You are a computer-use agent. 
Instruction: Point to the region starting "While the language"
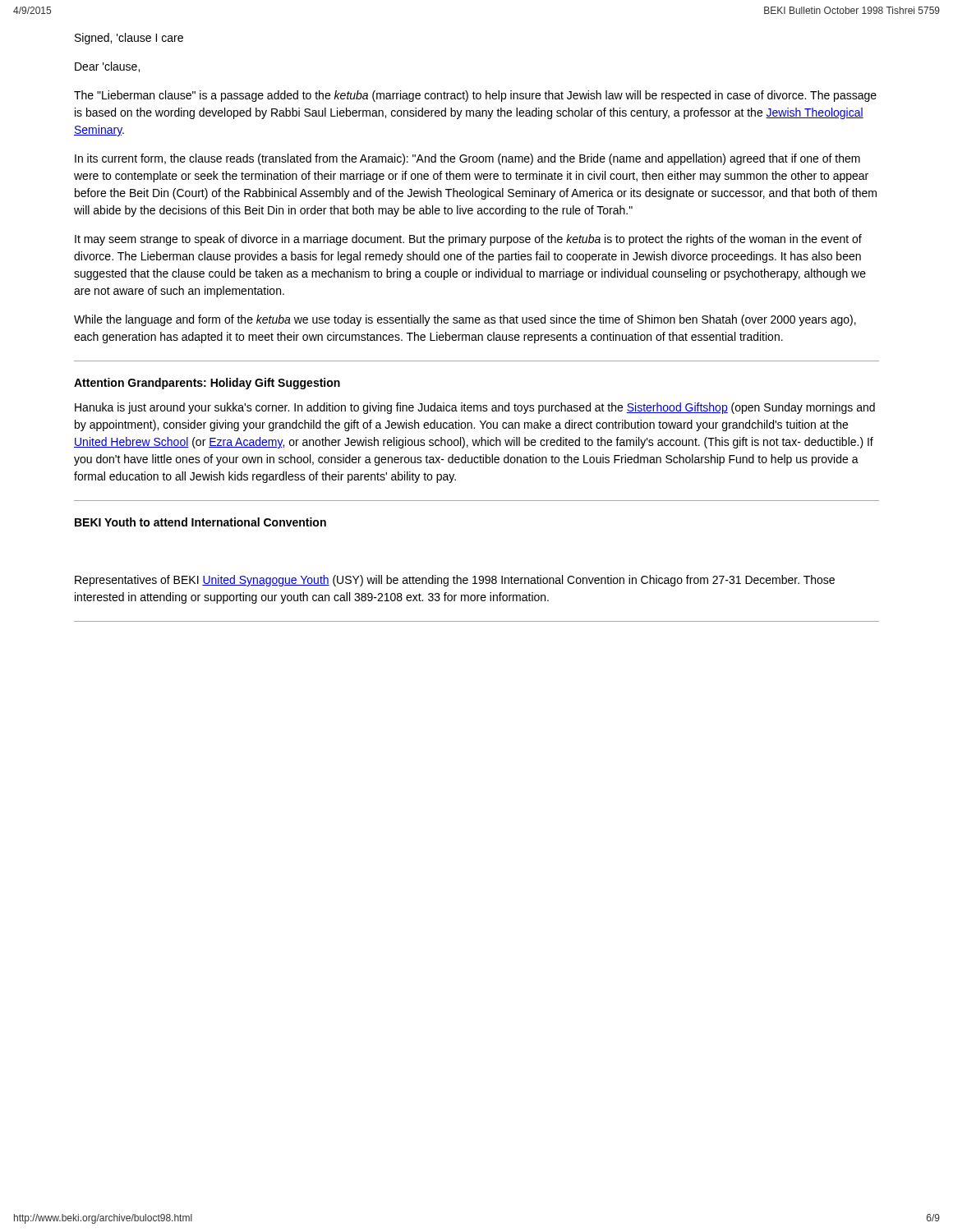tap(465, 328)
